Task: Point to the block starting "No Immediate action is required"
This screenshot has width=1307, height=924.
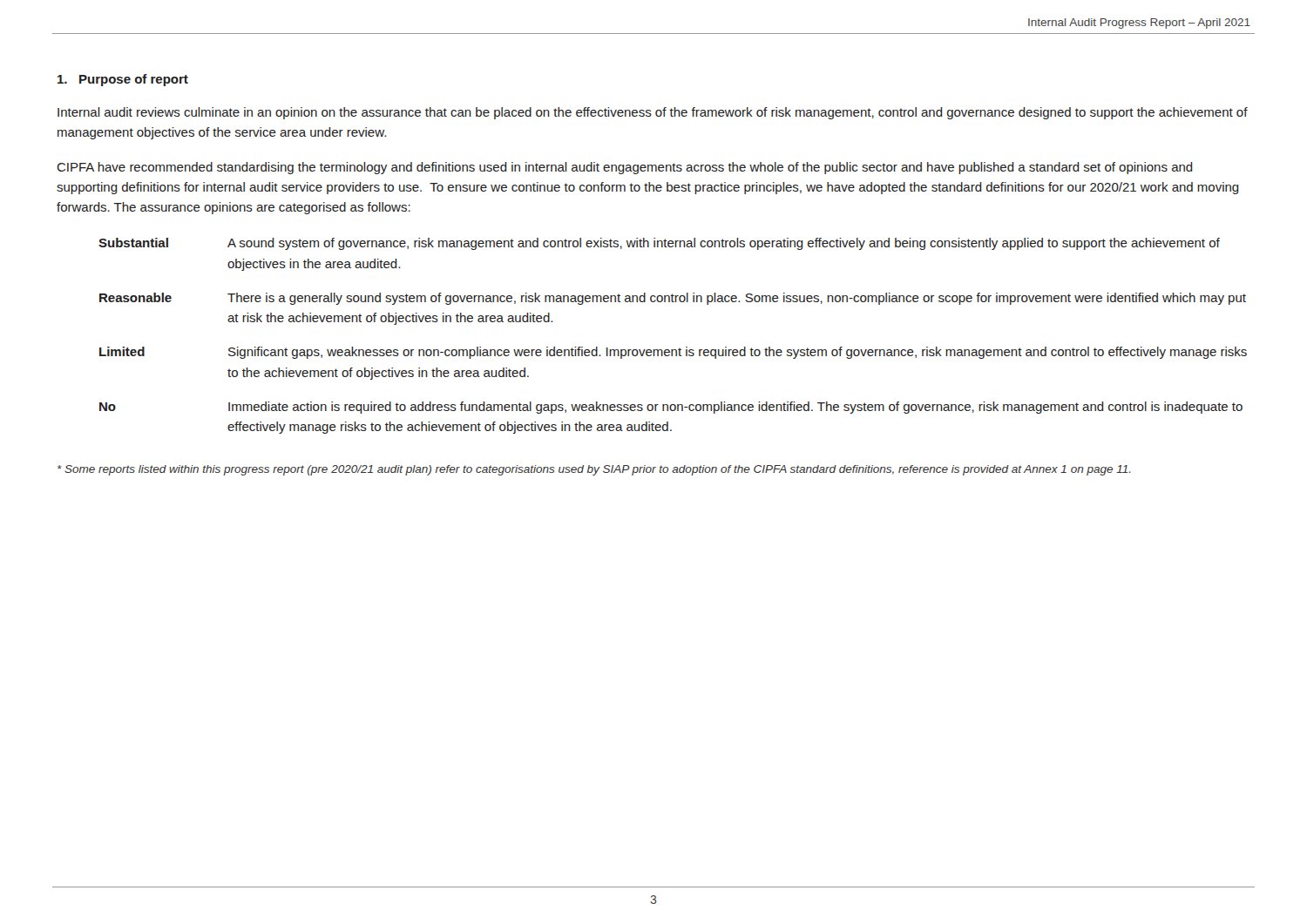Action: coord(674,416)
